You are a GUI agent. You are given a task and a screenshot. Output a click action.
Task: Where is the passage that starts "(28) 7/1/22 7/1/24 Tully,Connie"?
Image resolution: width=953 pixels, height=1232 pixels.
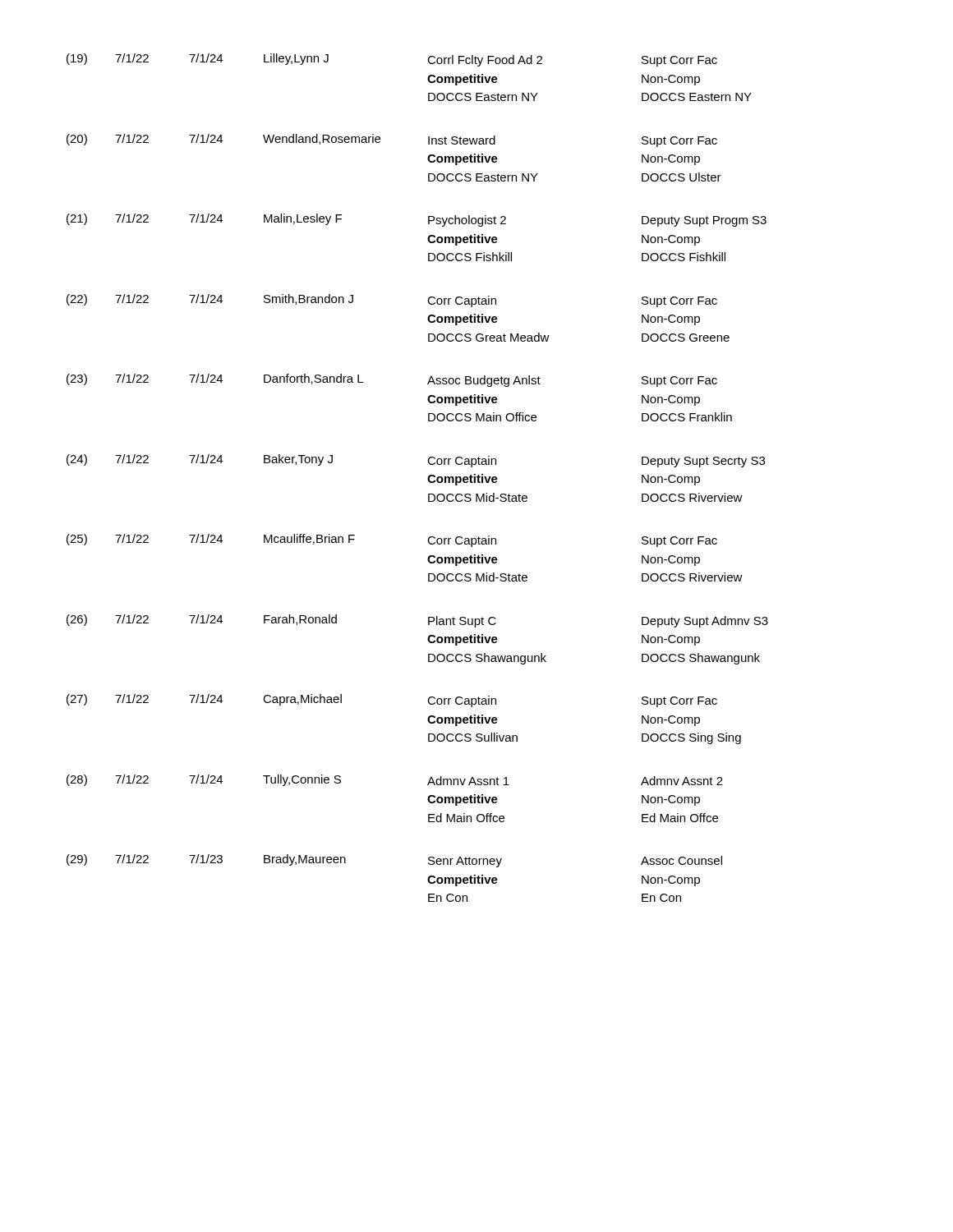pyautogui.click(x=460, y=799)
